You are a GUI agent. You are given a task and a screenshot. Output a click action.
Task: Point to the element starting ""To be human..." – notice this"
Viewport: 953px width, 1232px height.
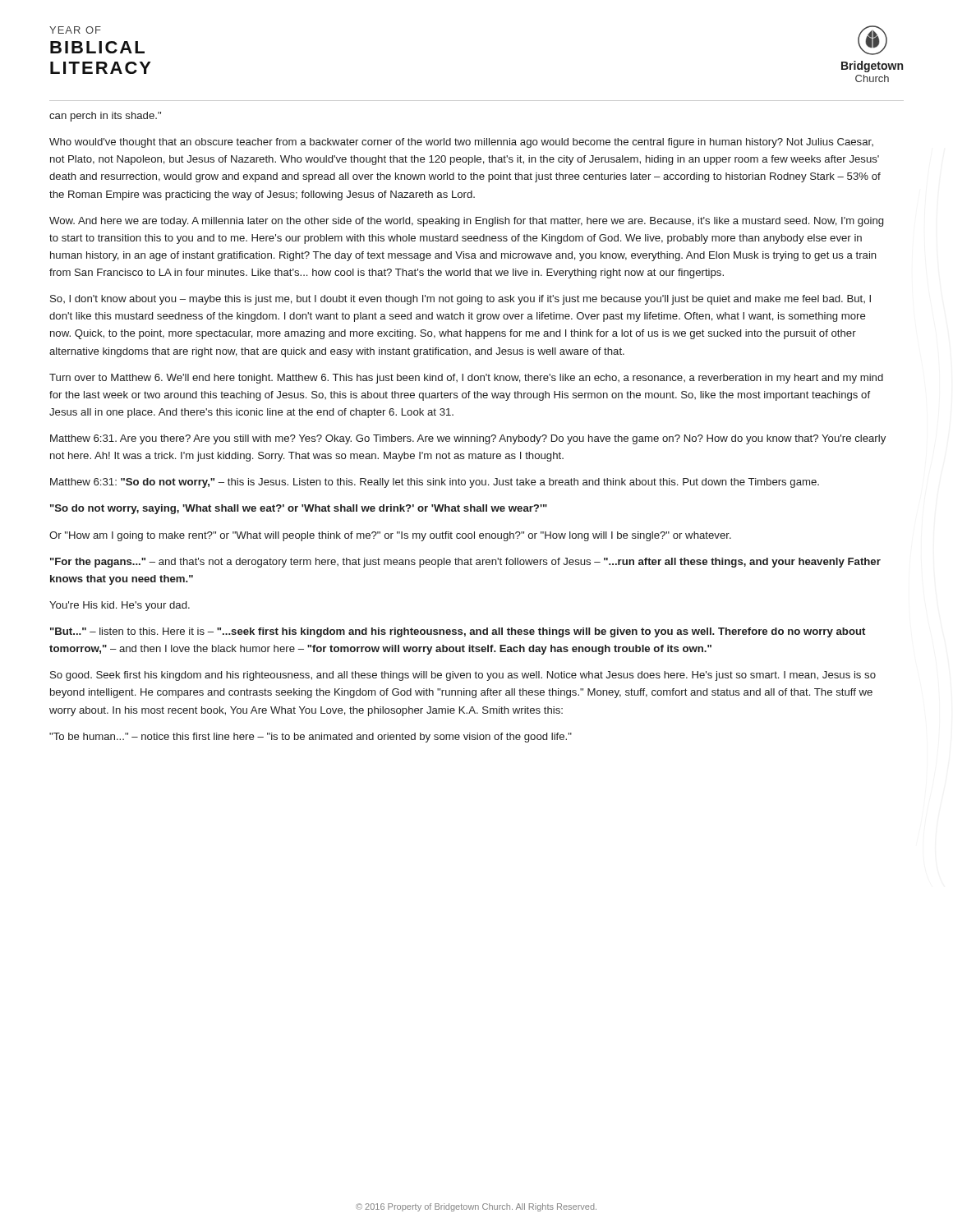pyautogui.click(x=311, y=736)
